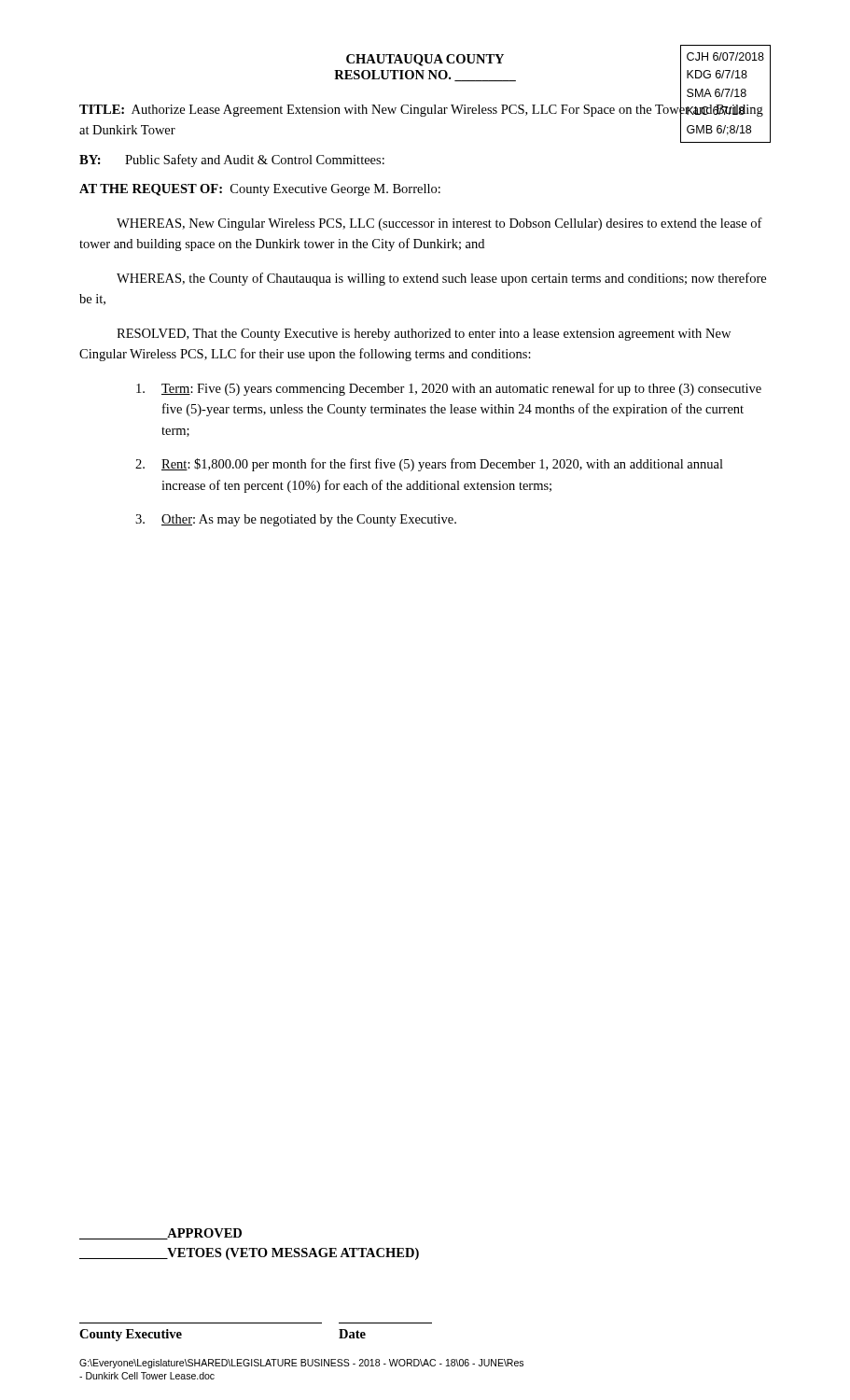Locate the block of text that opens with "WHEREAS, the County of Chautauqua"
Screen dimensions: 1400x850
pyautogui.click(x=423, y=289)
